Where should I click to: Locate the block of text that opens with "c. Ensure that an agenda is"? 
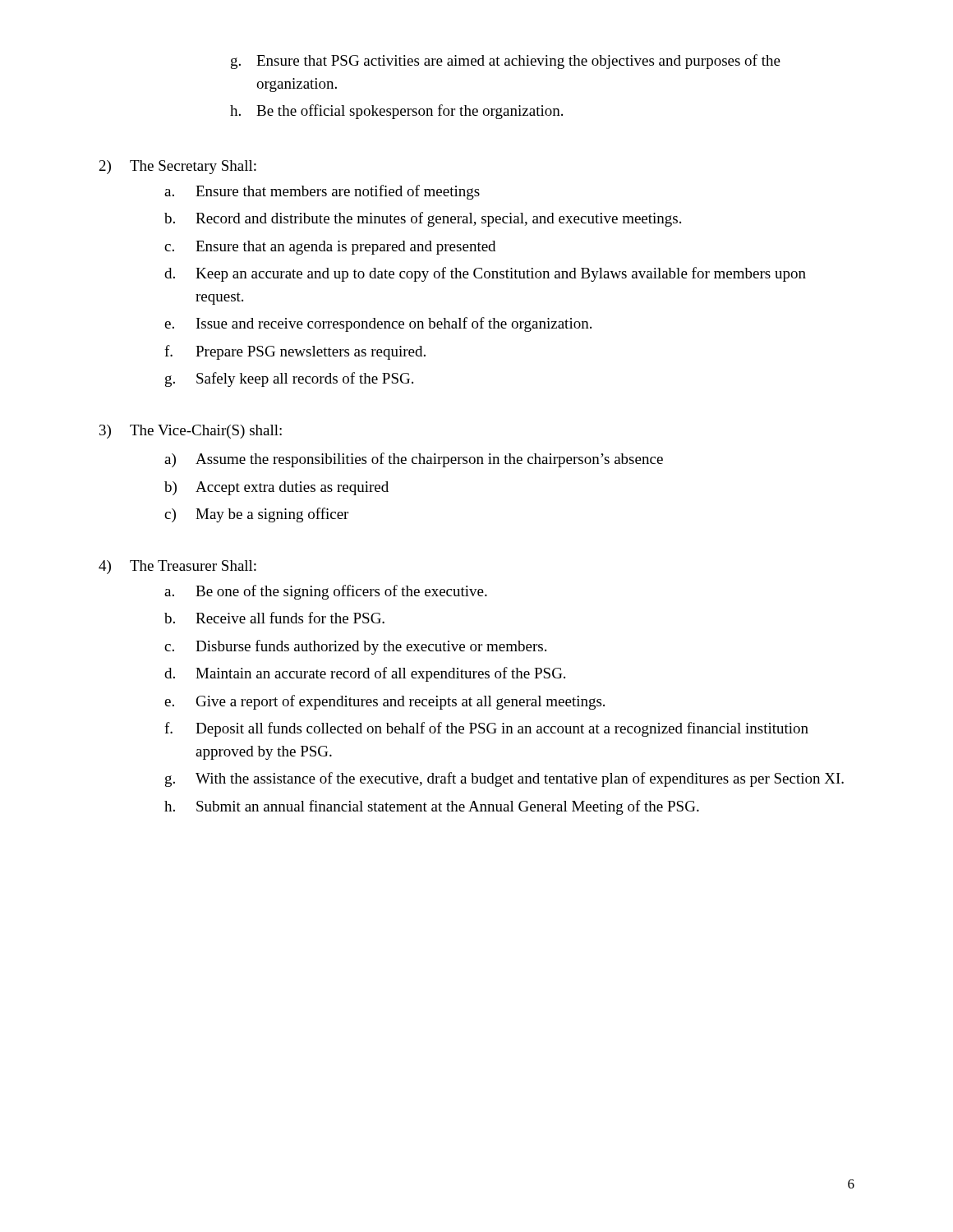click(330, 246)
